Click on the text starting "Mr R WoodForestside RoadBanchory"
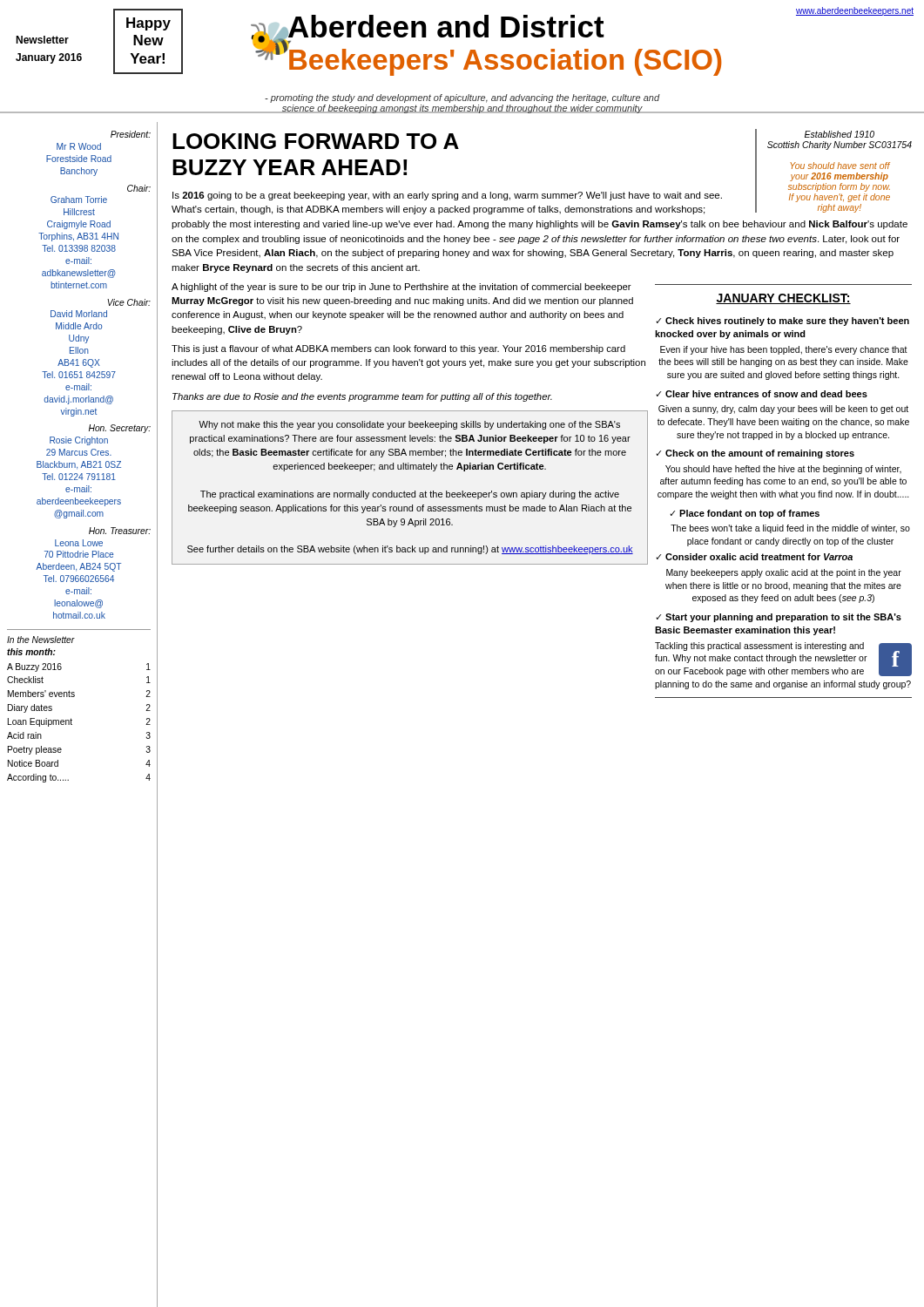 click(x=79, y=159)
